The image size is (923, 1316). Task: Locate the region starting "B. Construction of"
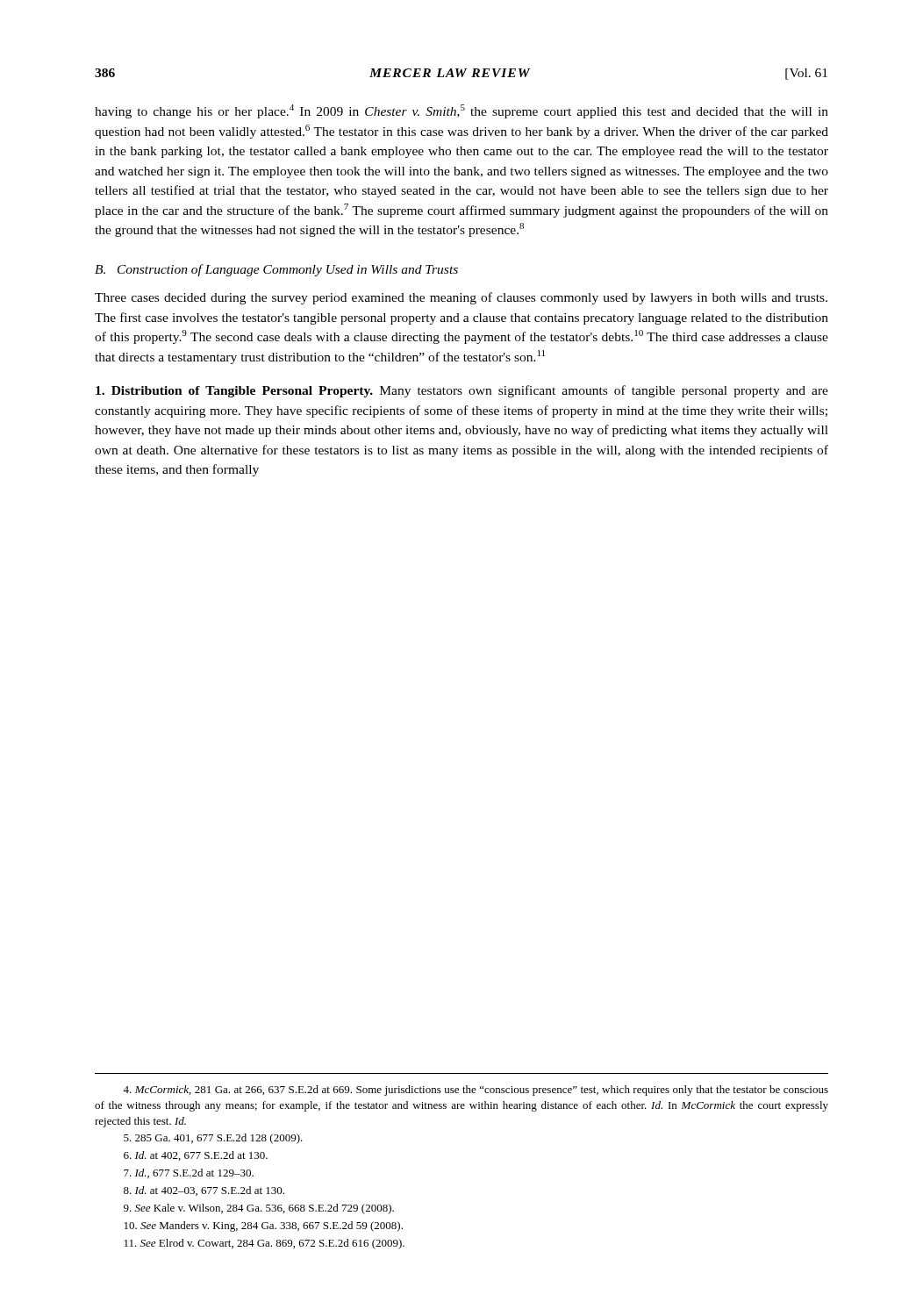coord(276,269)
